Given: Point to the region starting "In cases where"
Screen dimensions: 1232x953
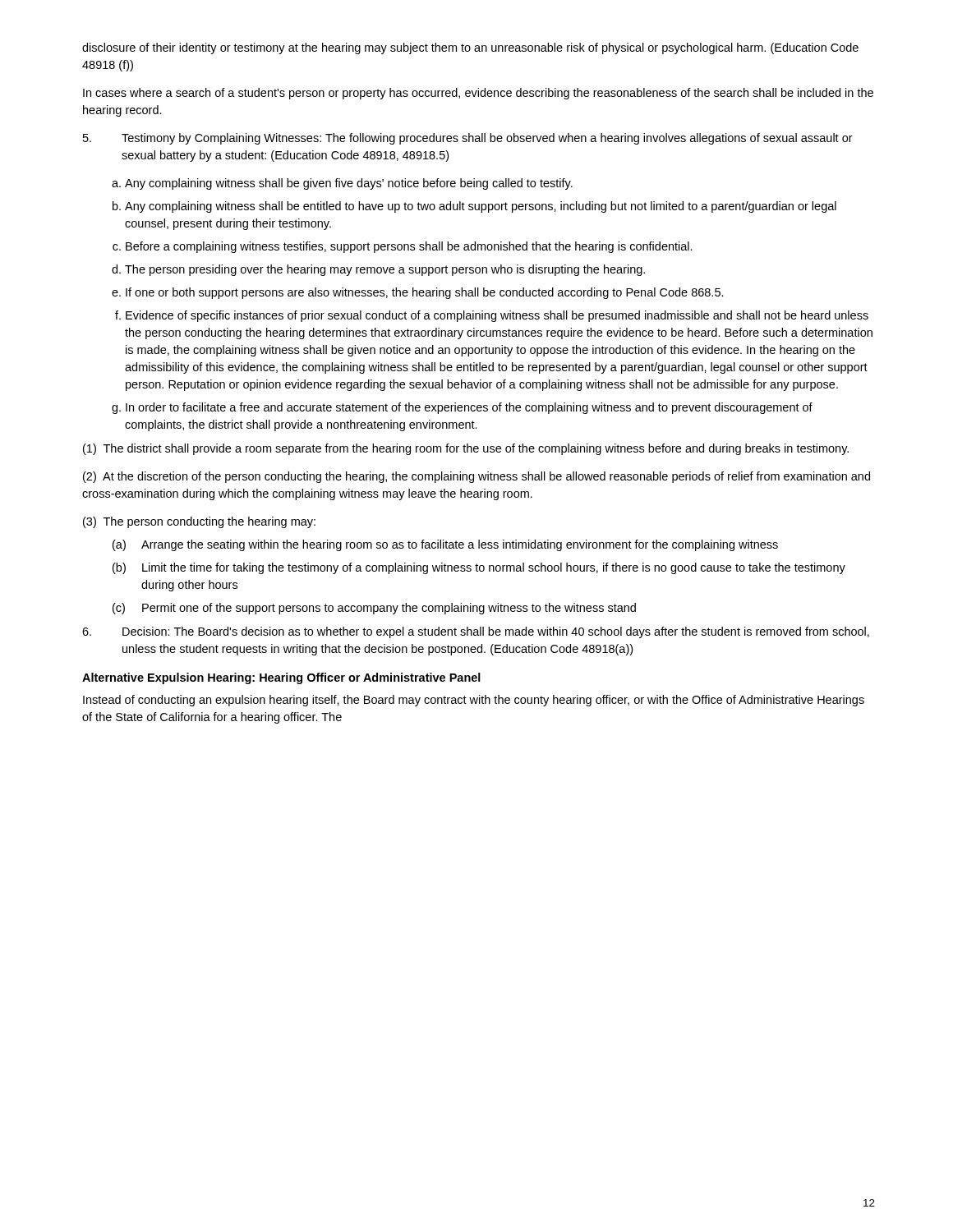Looking at the screenshot, I should coord(479,102).
